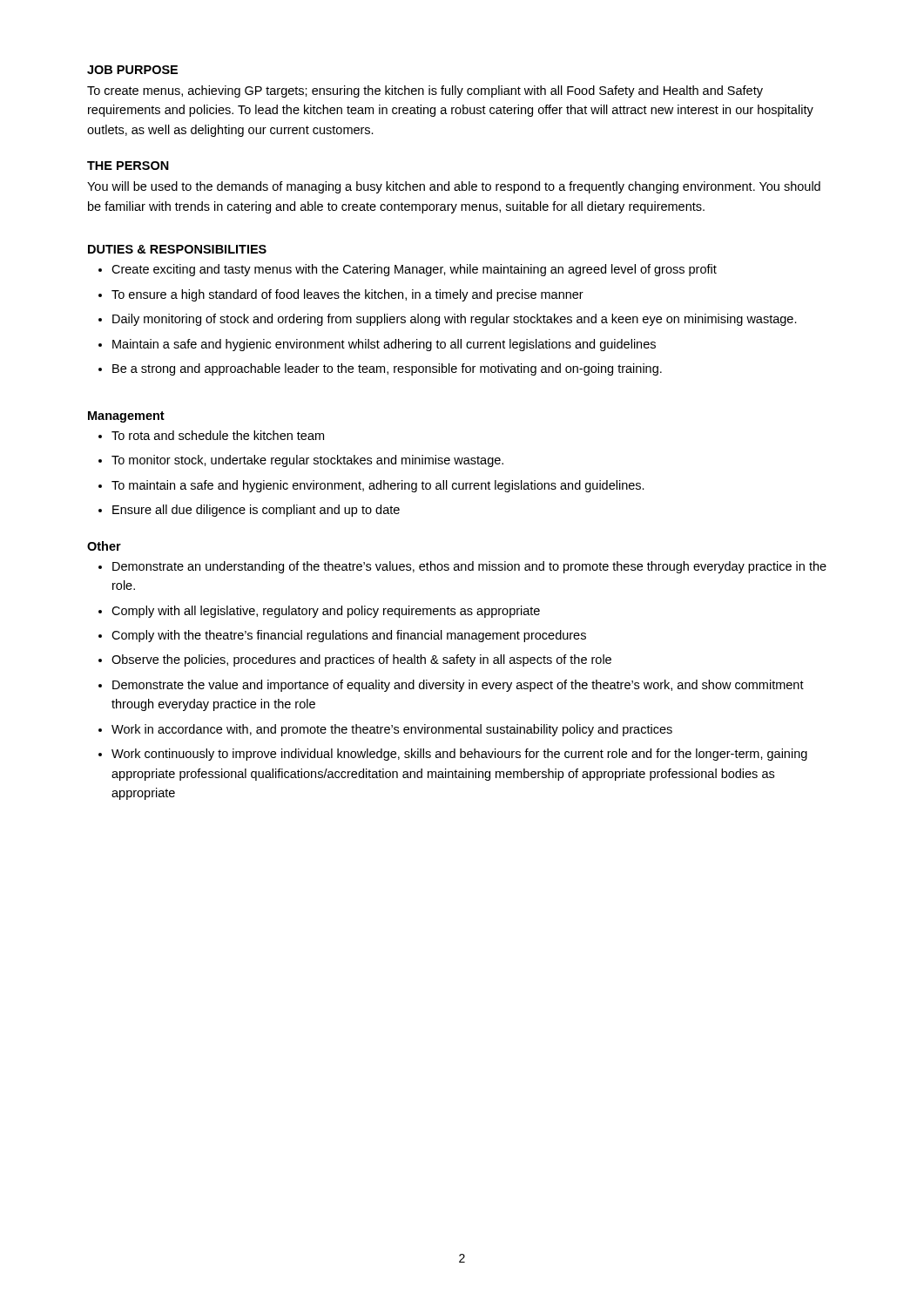Screen dimensions: 1307x924
Task: Select the list item with the text "Comply with the theatre’s financial regulations and financial"
Action: coord(349,635)
